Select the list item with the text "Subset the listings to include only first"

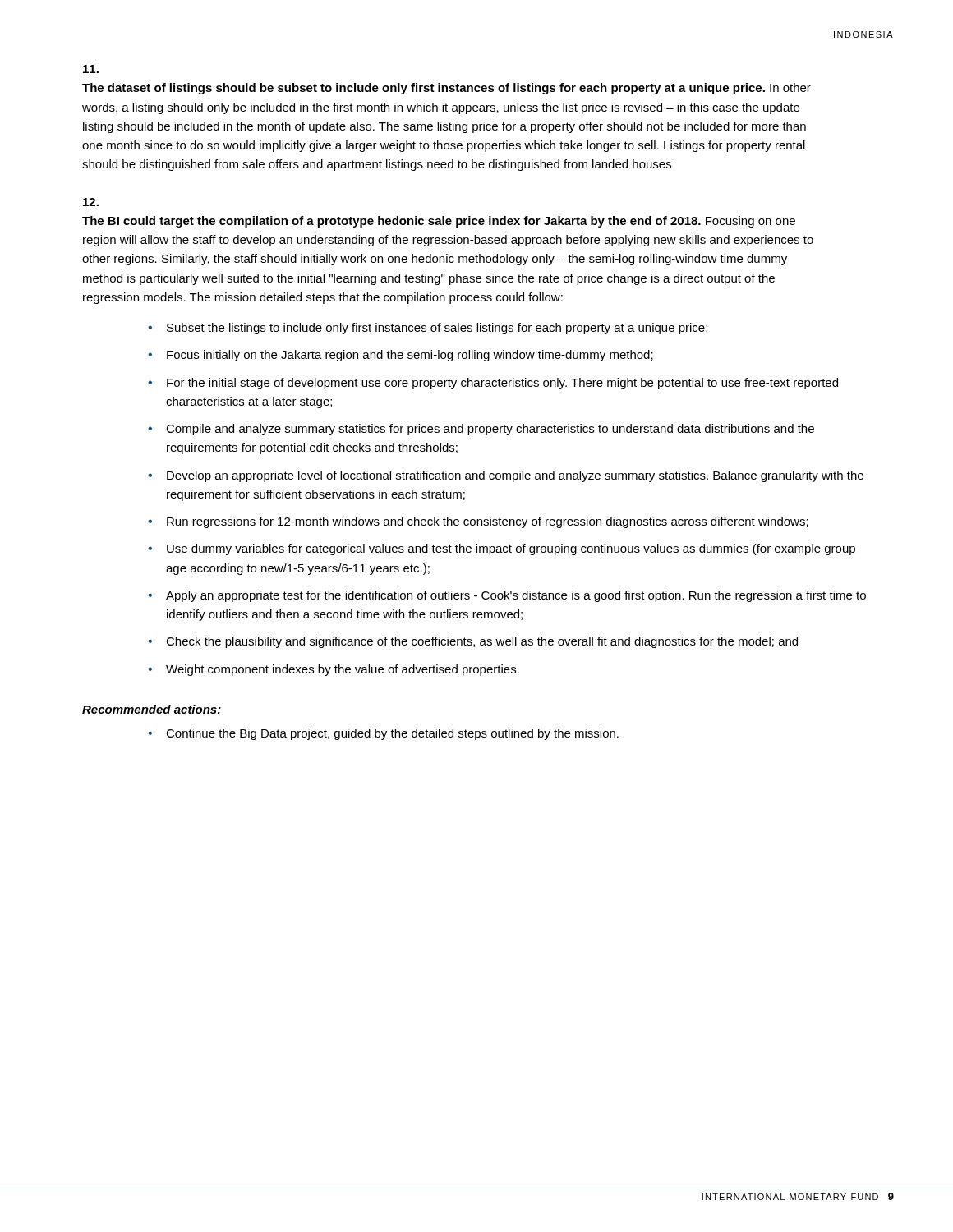[437, 327]
